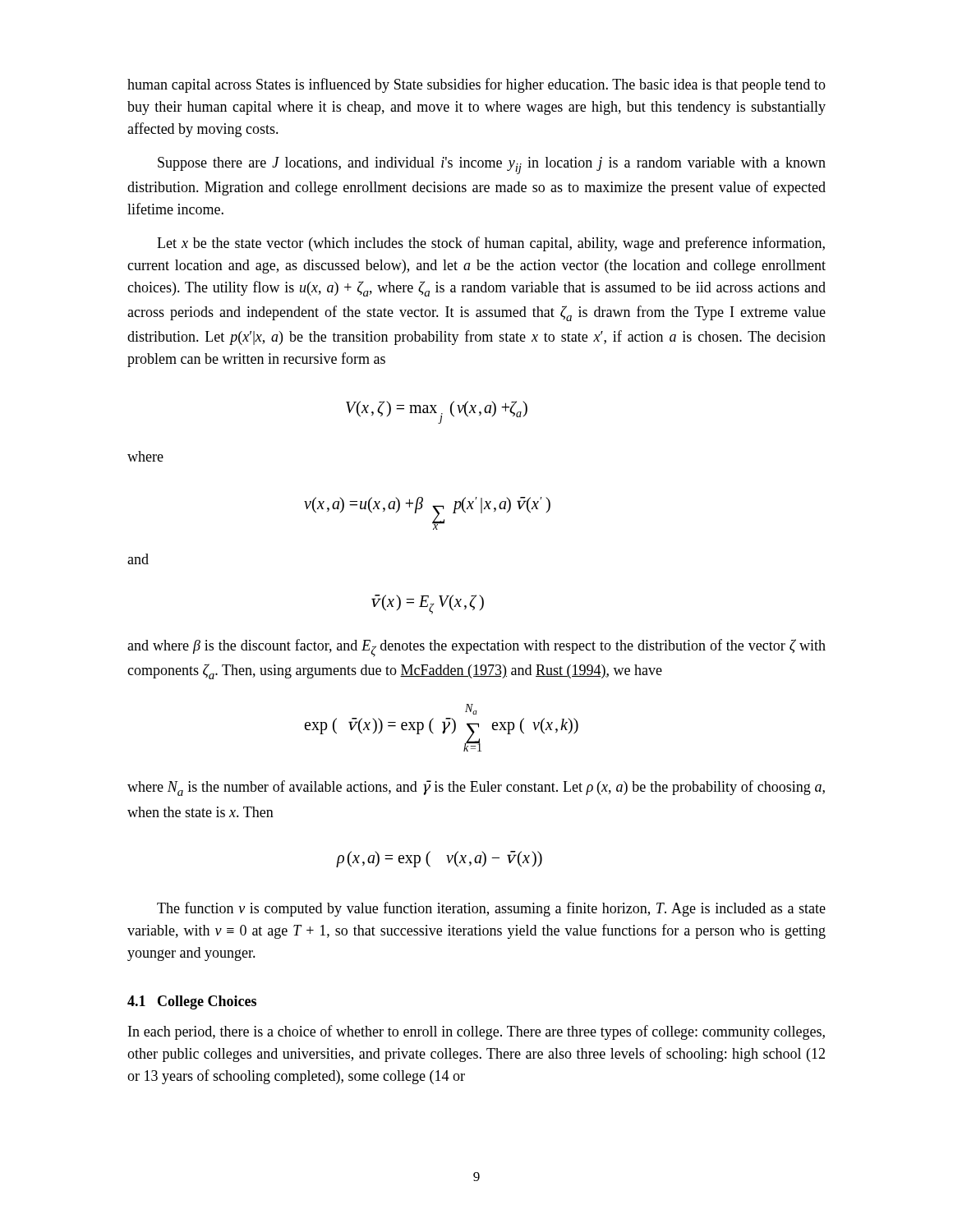953x1232 pixels.
Task: Click on the element starting "v ( x ,"
Action: pyautogui.click(x=476, y=505)
